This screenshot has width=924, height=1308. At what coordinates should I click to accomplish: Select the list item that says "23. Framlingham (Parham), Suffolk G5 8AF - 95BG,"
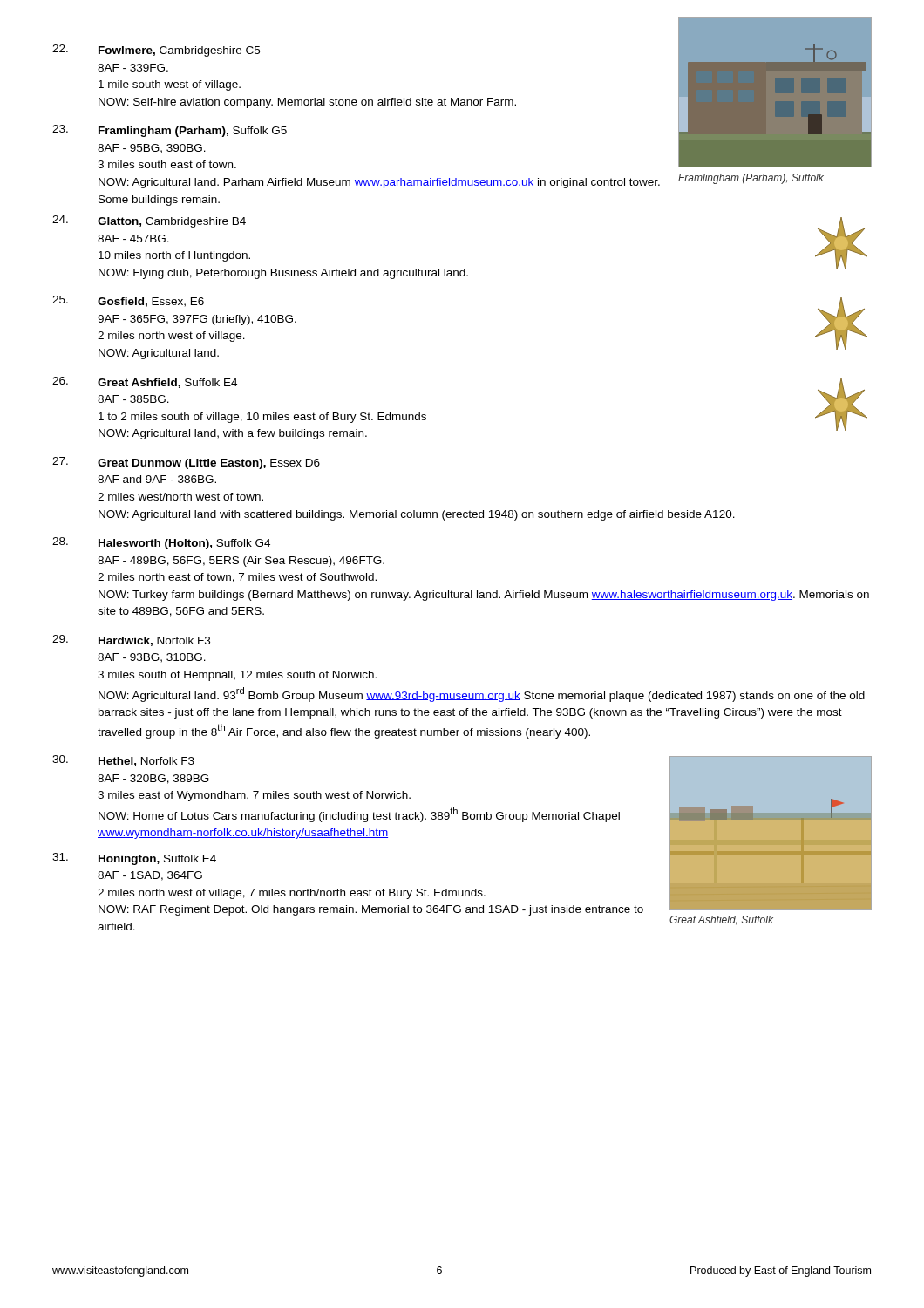pyautogui.click(x=169, y=145)
